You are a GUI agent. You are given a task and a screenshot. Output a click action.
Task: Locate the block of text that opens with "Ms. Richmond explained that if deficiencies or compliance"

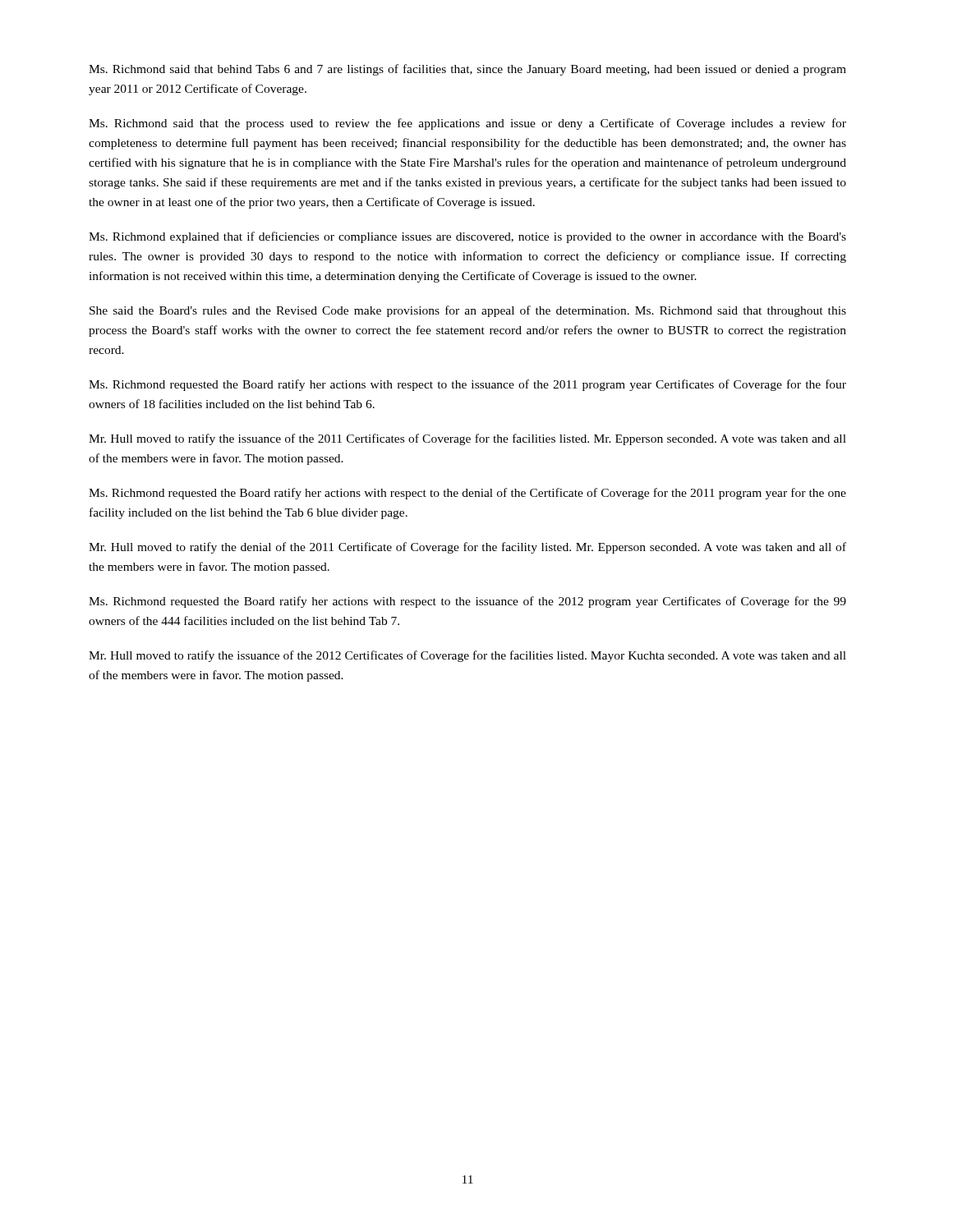click(467, 256)
